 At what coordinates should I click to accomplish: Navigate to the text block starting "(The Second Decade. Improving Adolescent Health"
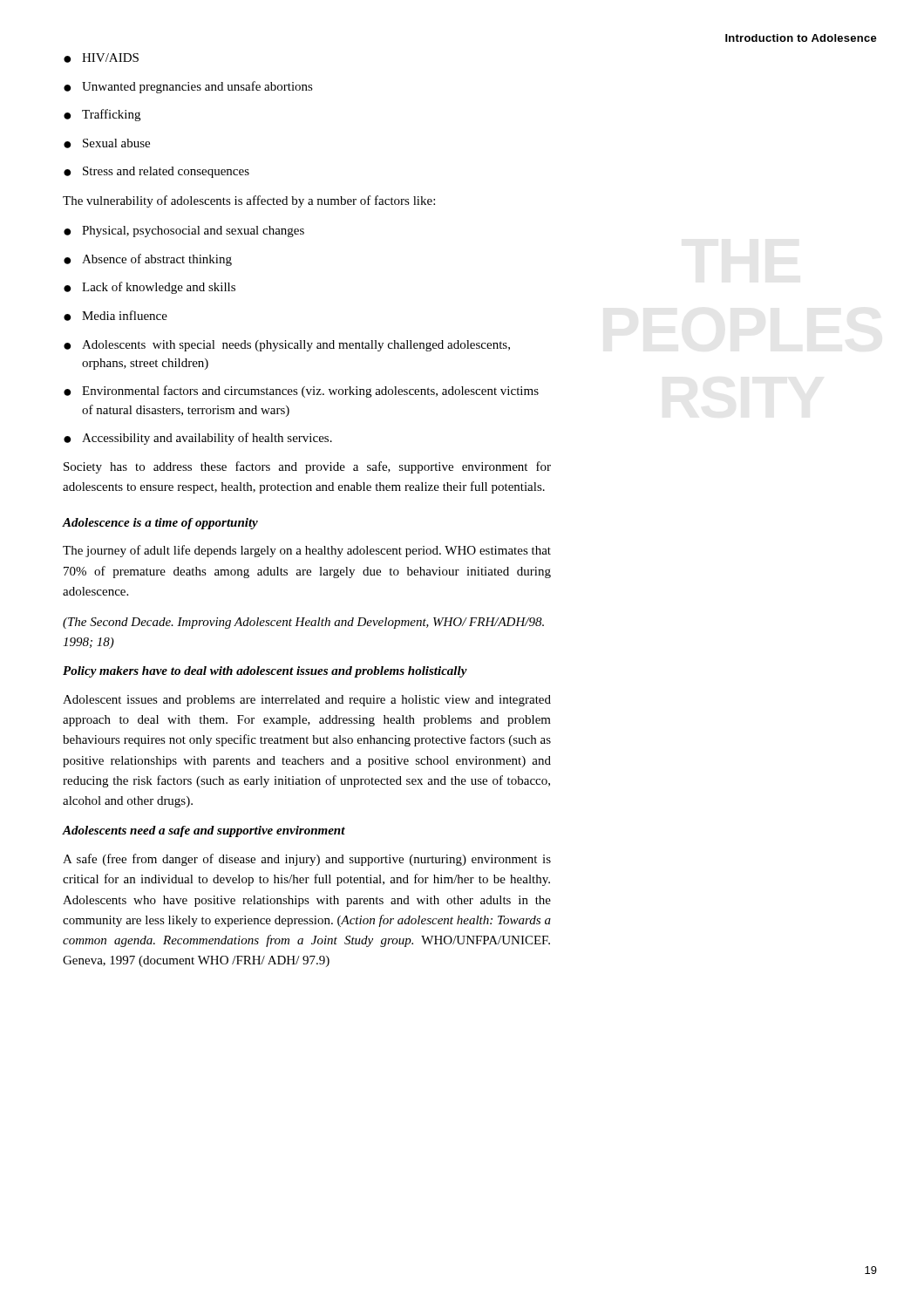(x=304, y=632)
